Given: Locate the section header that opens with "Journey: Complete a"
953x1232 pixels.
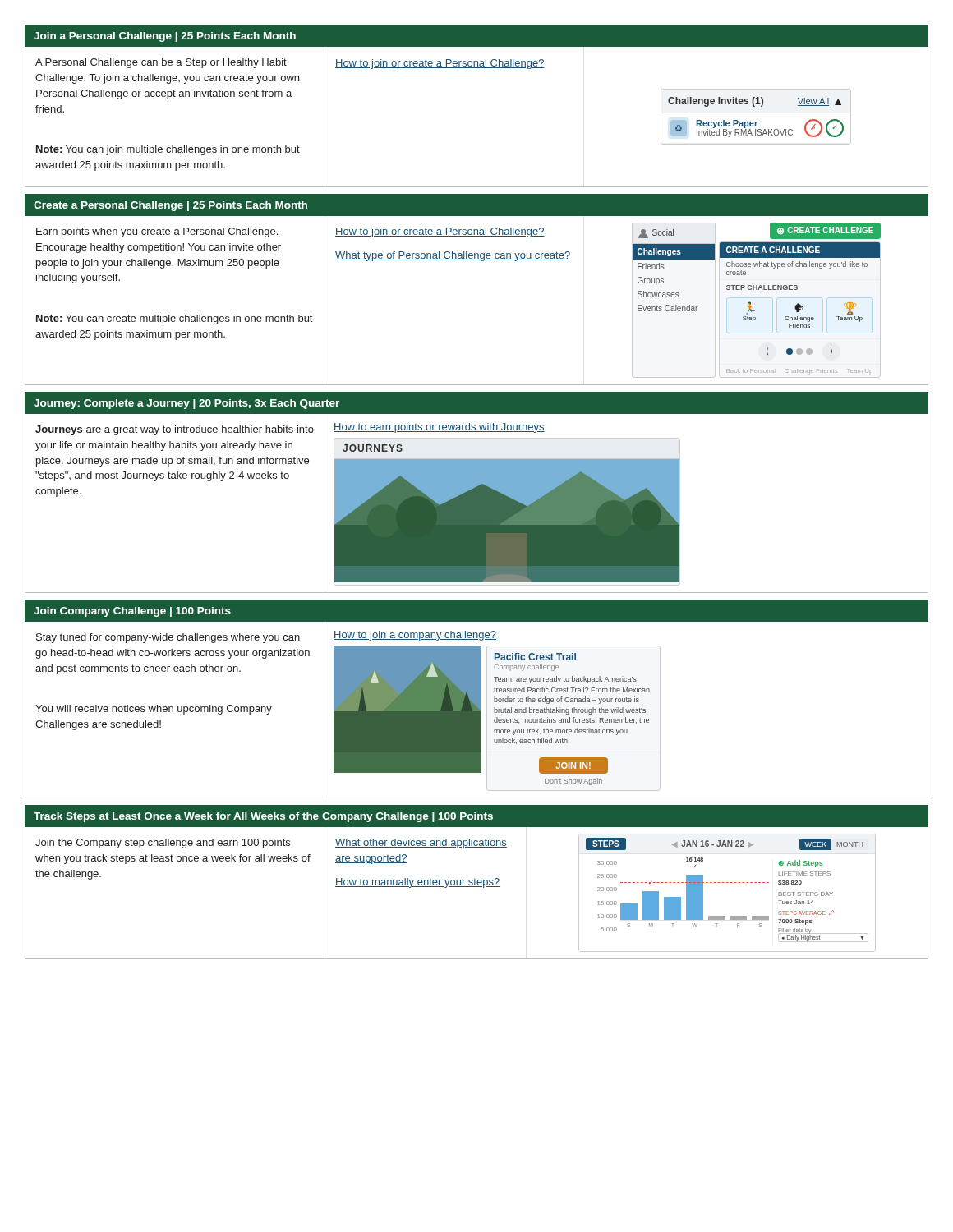Looking at the screenshot, I should click(187, 403).
